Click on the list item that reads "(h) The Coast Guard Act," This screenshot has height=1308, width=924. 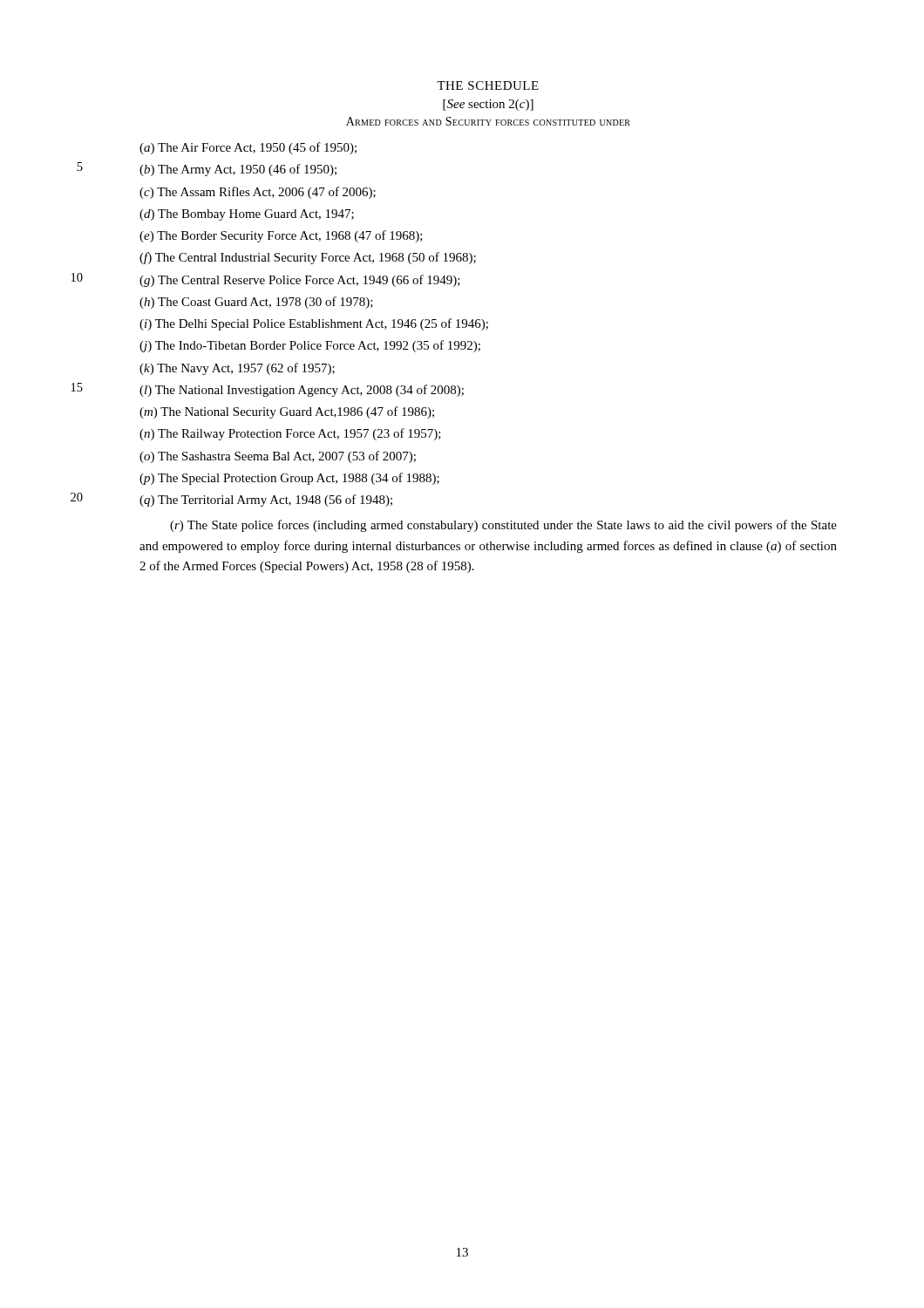pyautogui.click(x=256, y=302)
